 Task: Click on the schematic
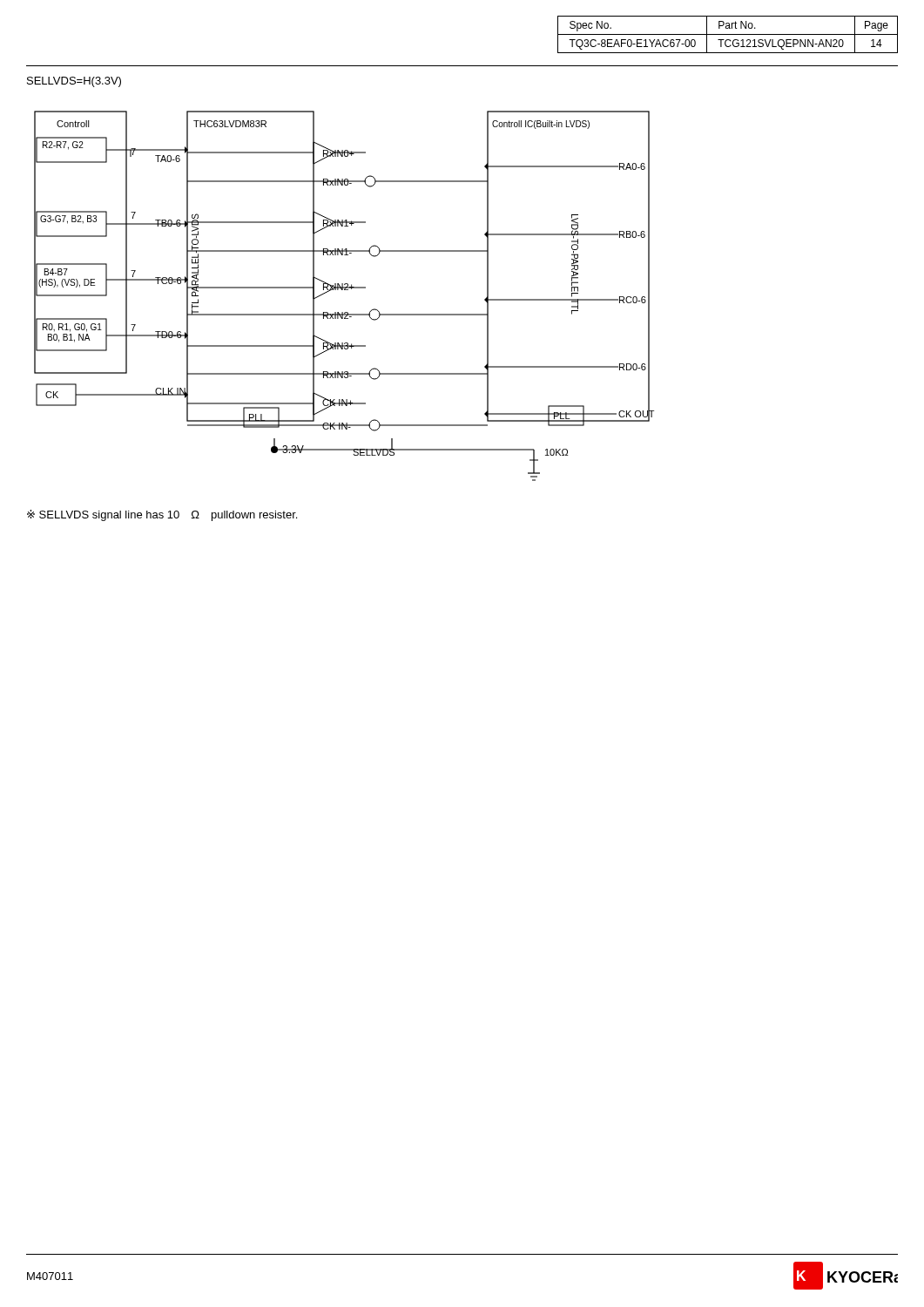pyautogui.click(x=353, y=296)
